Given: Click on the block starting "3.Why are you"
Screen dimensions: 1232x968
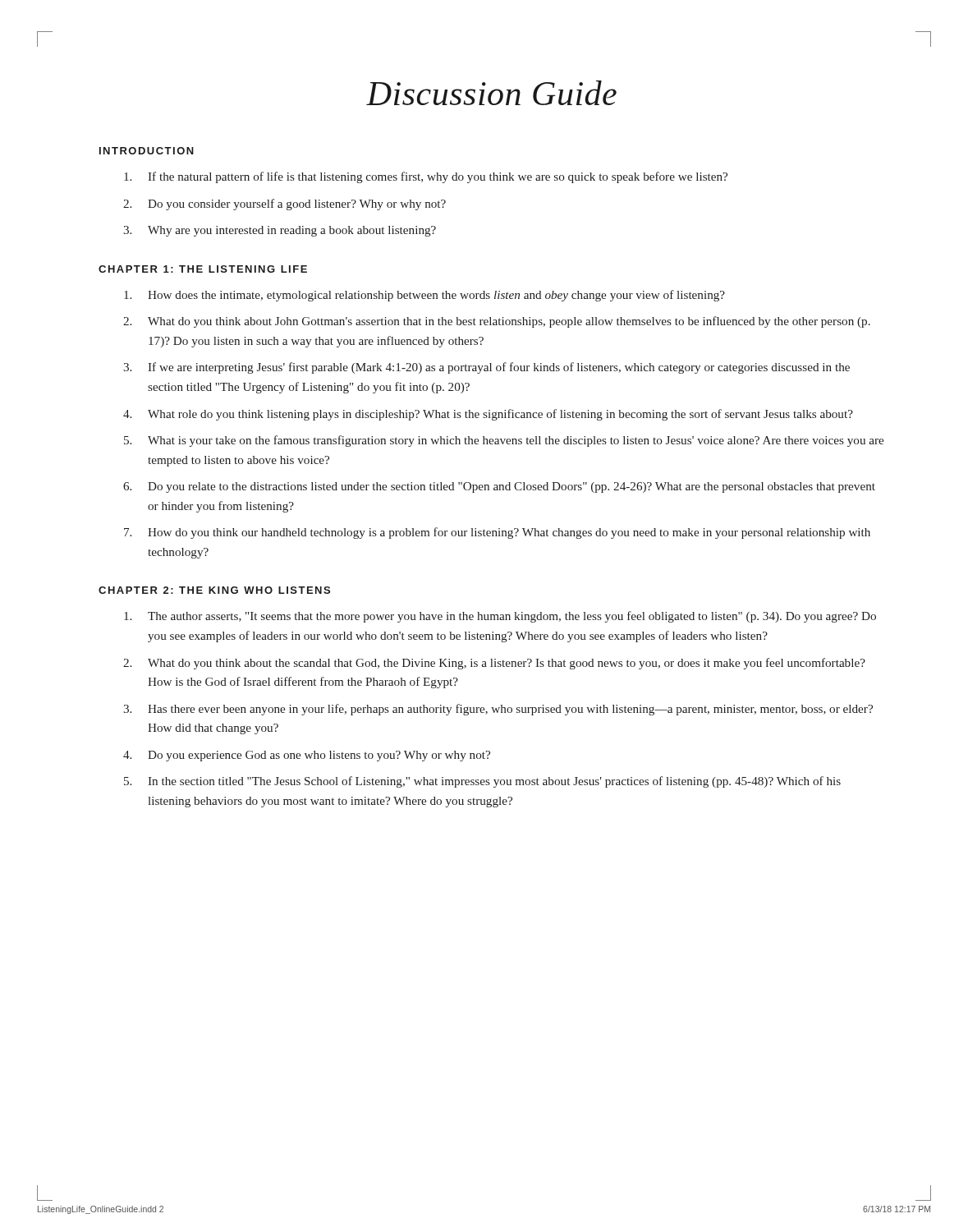Looking at the screenshot, I should point(280,230).
